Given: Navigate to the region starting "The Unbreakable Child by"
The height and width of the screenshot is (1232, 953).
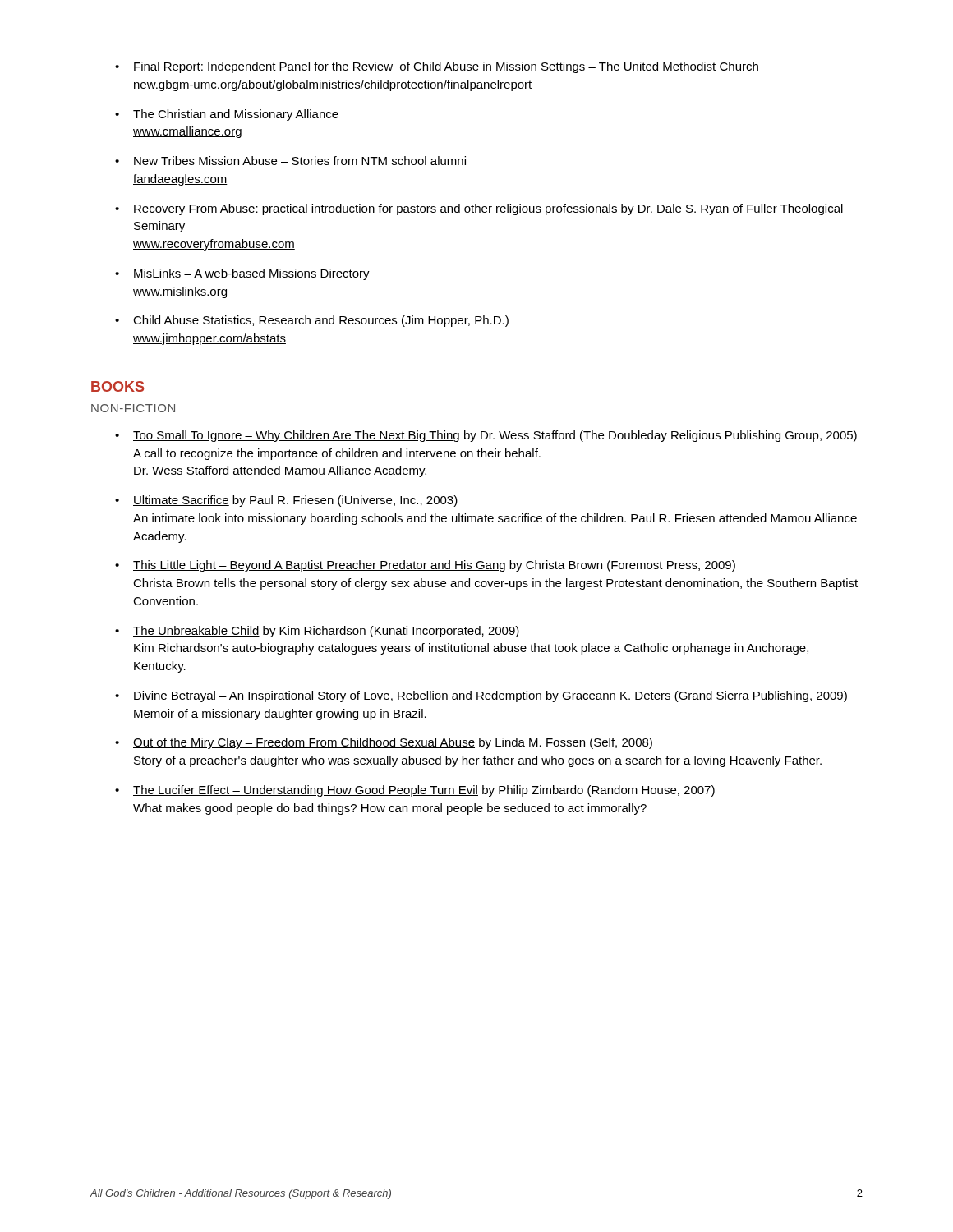Looking at the screenshot, I should pyautogui.click(x=471, y=648).
